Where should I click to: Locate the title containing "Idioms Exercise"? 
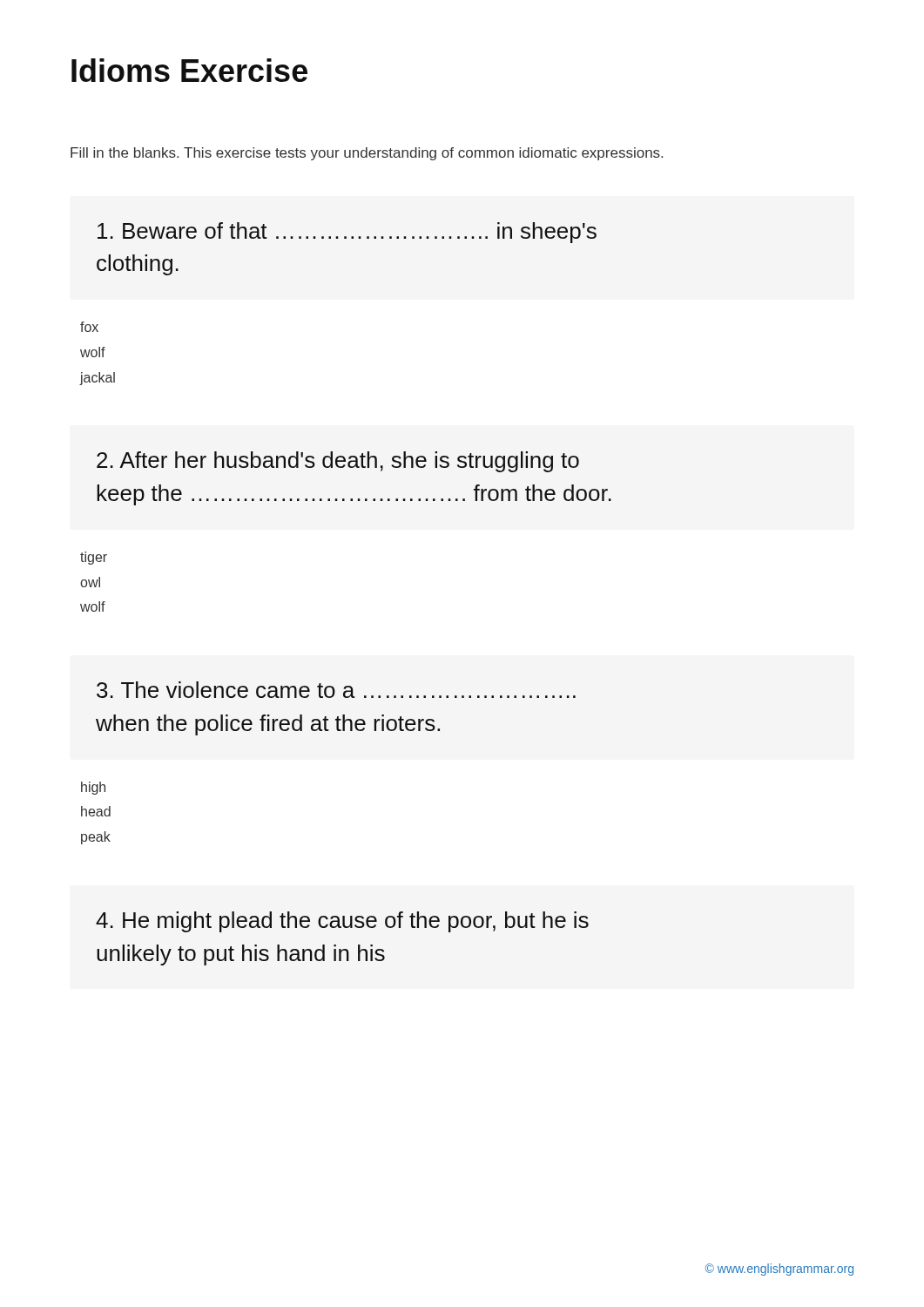[189, 71]
